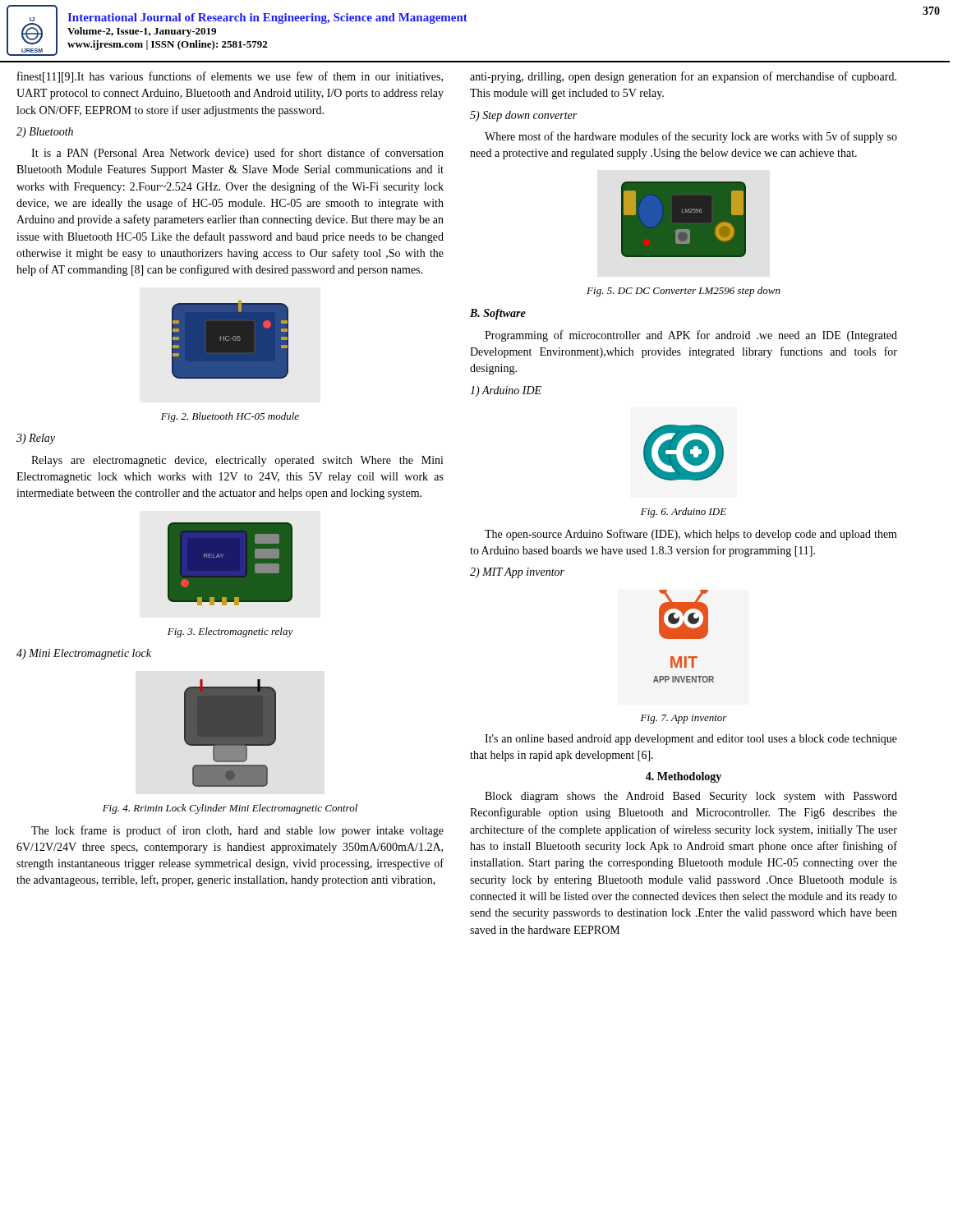The height and width of the screenshot is (1232, 953).
Task: Click where it says "Fig. 6. Arduino IDE"
Action: (x=684, y=512)
